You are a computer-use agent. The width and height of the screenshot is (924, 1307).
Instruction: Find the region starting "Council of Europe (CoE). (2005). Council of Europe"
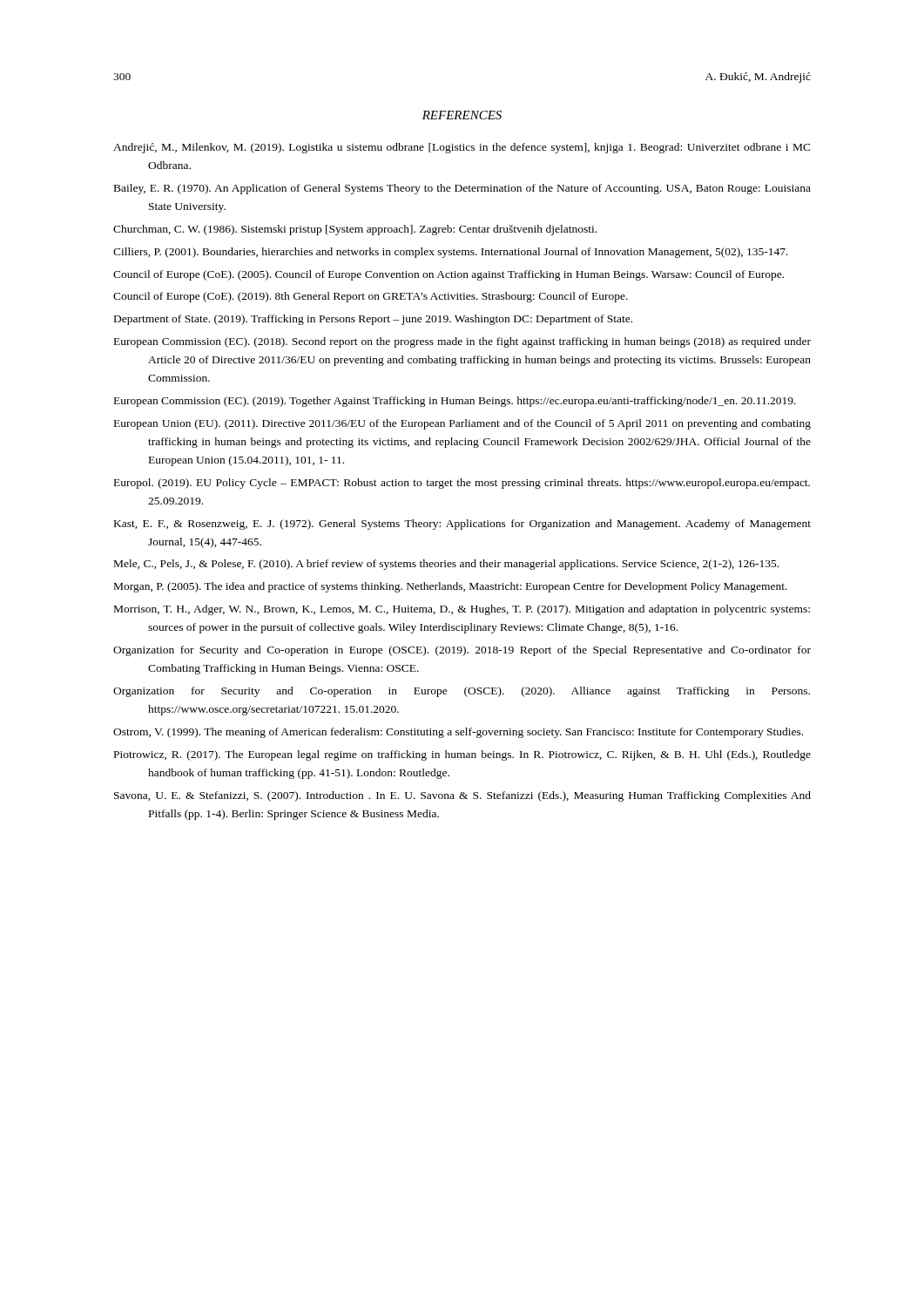(x=449, y=274)
